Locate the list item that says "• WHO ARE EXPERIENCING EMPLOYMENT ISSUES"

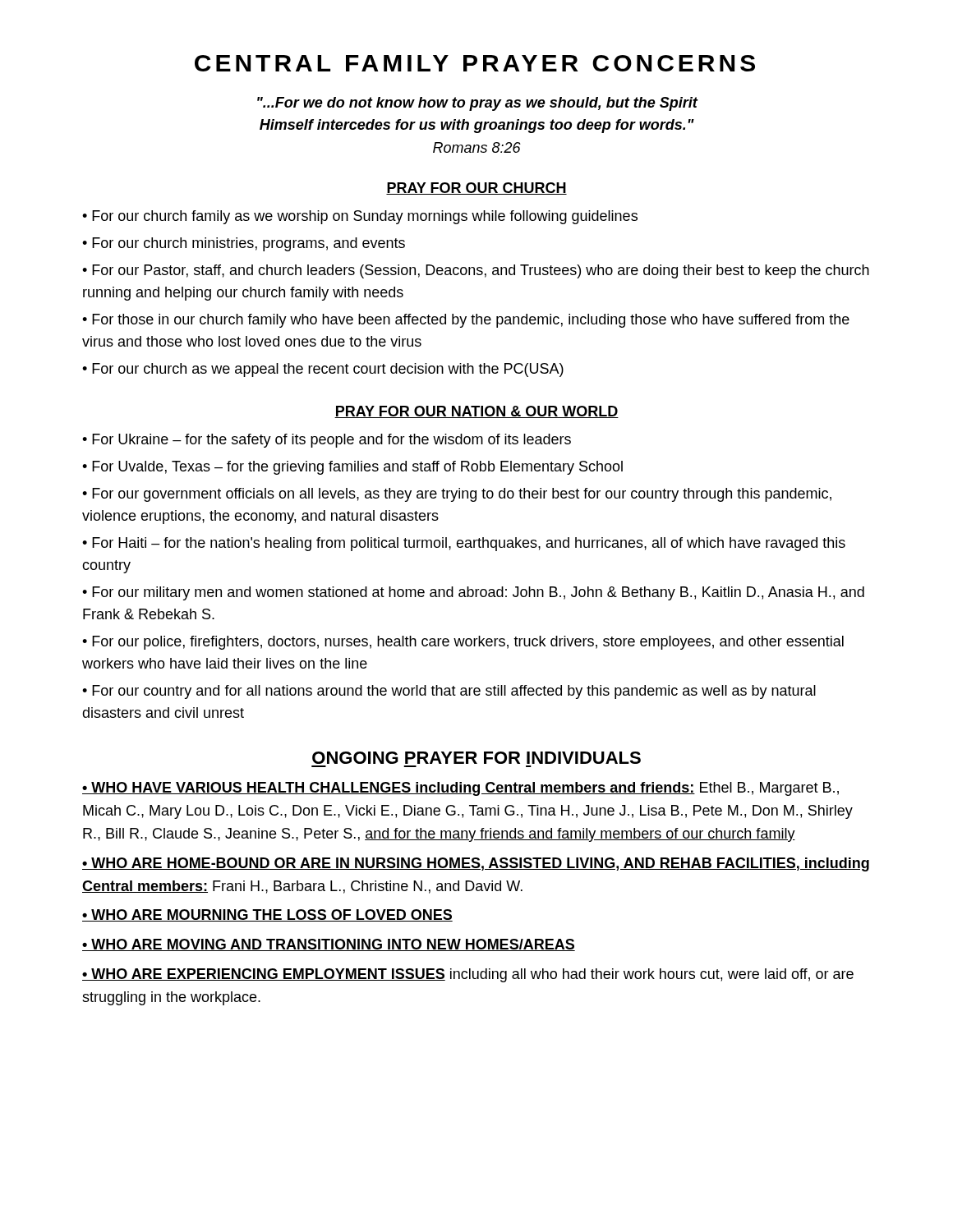pos(468,986)
